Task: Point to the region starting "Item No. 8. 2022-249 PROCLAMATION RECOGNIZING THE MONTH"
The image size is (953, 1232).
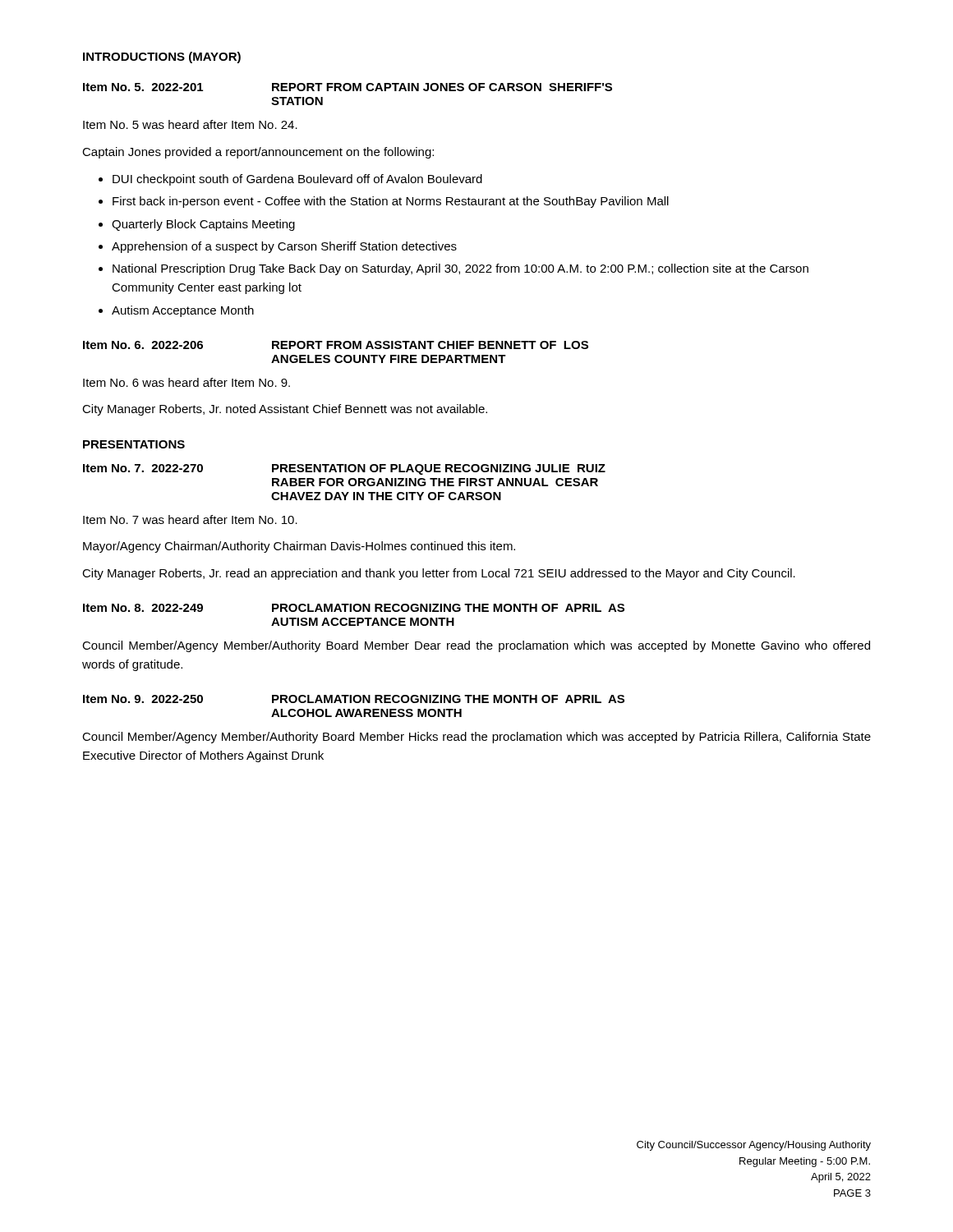Action: click(354, 615)
